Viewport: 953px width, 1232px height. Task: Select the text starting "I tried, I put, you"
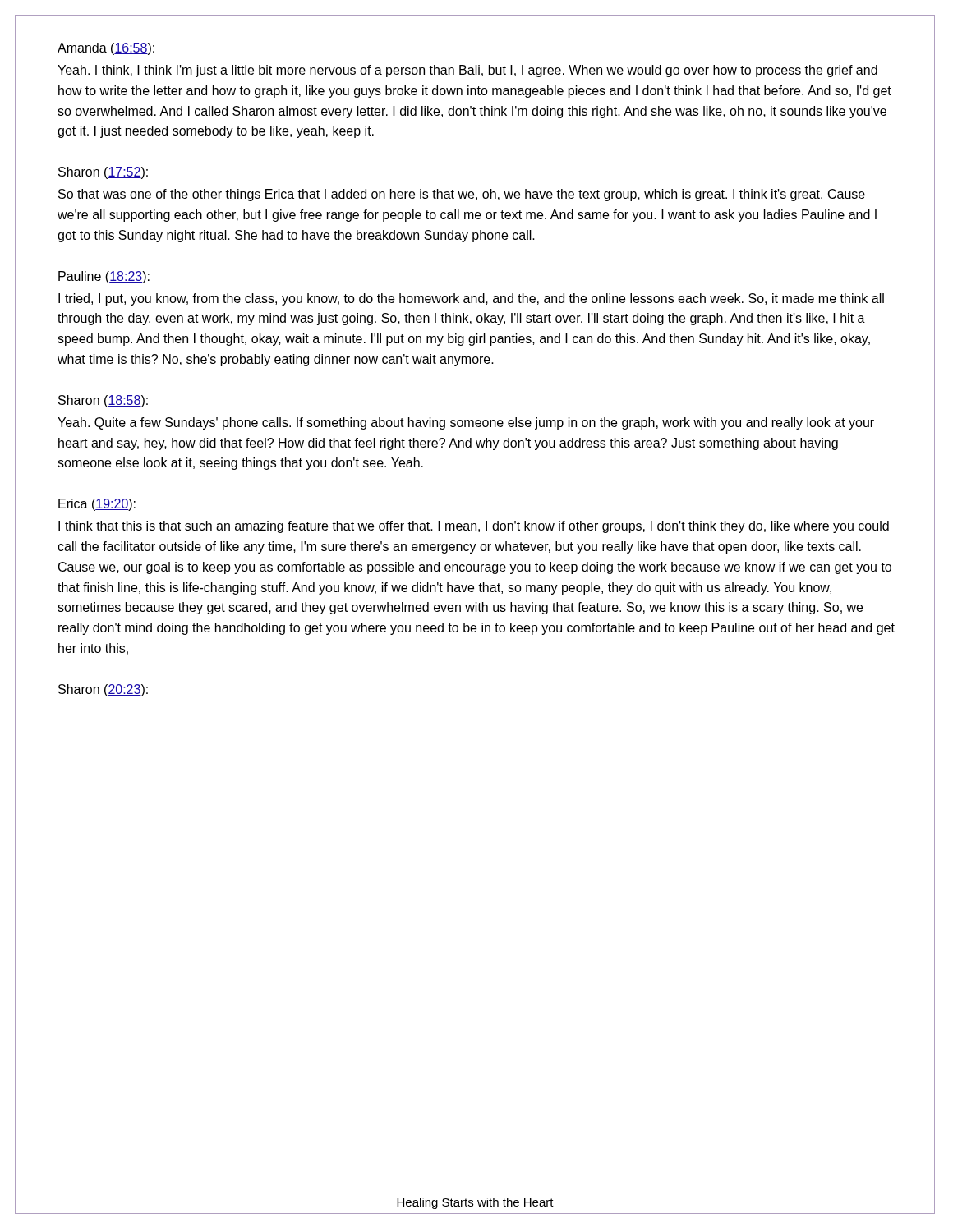coord(471,329)
